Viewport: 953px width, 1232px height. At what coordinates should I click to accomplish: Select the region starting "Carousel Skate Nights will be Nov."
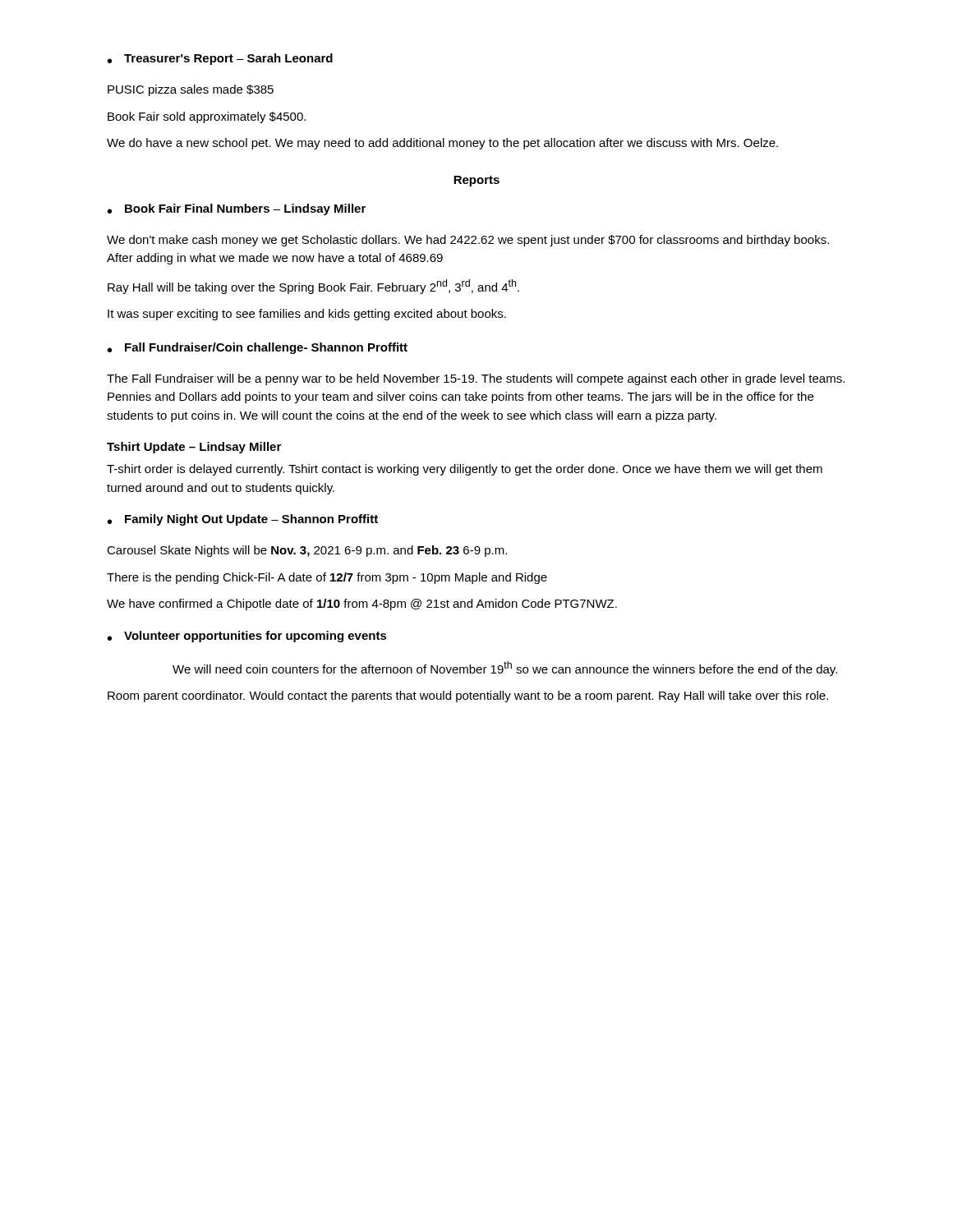307,550
